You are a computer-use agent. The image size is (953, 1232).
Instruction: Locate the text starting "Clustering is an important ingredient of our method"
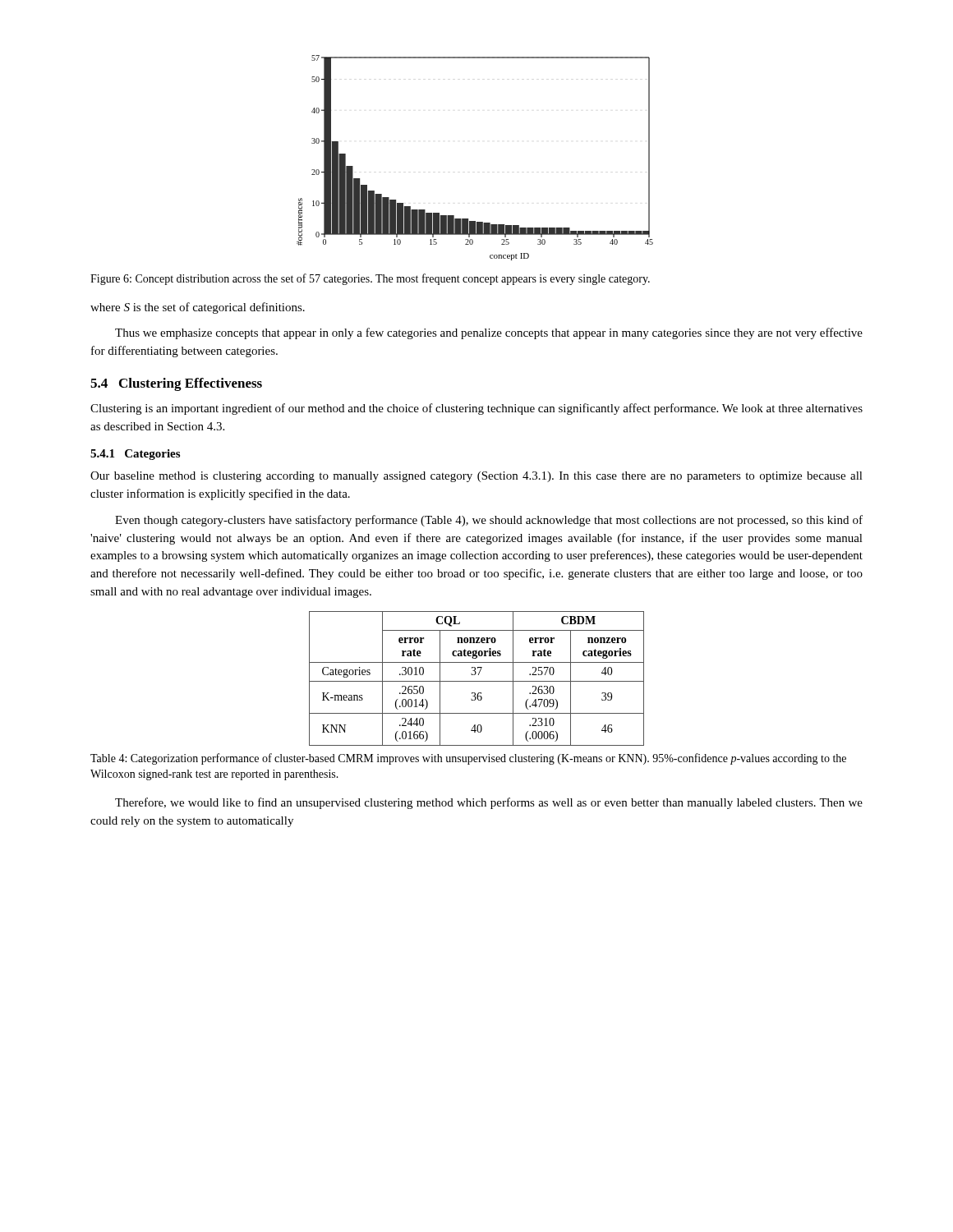pyautogui.click(x=476, y=418)
